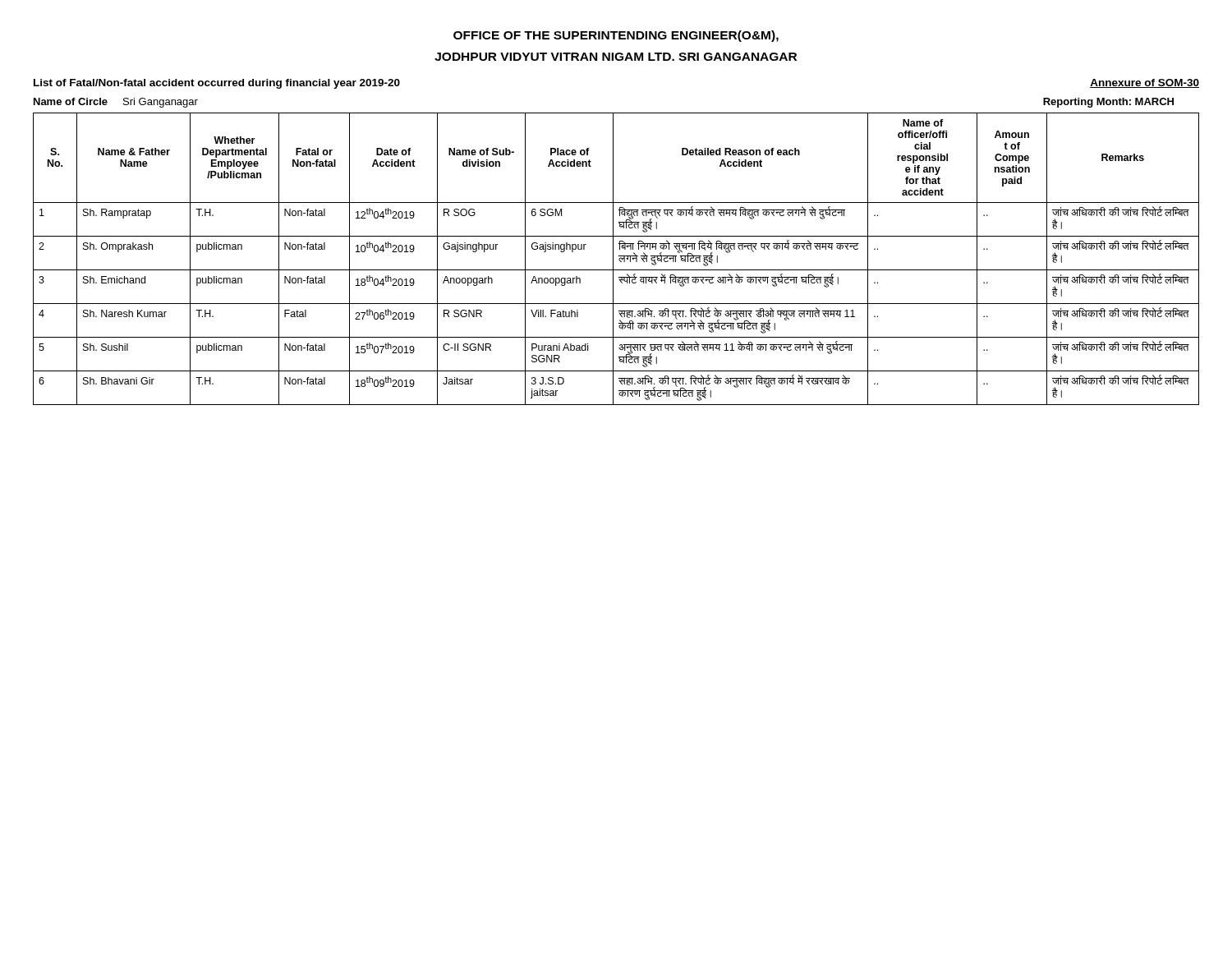Click where it says "Reporting Month: MARCH"
The width and height of the screenshot is (1232, 953).
pyautogui.click(x=1109, y=101)
